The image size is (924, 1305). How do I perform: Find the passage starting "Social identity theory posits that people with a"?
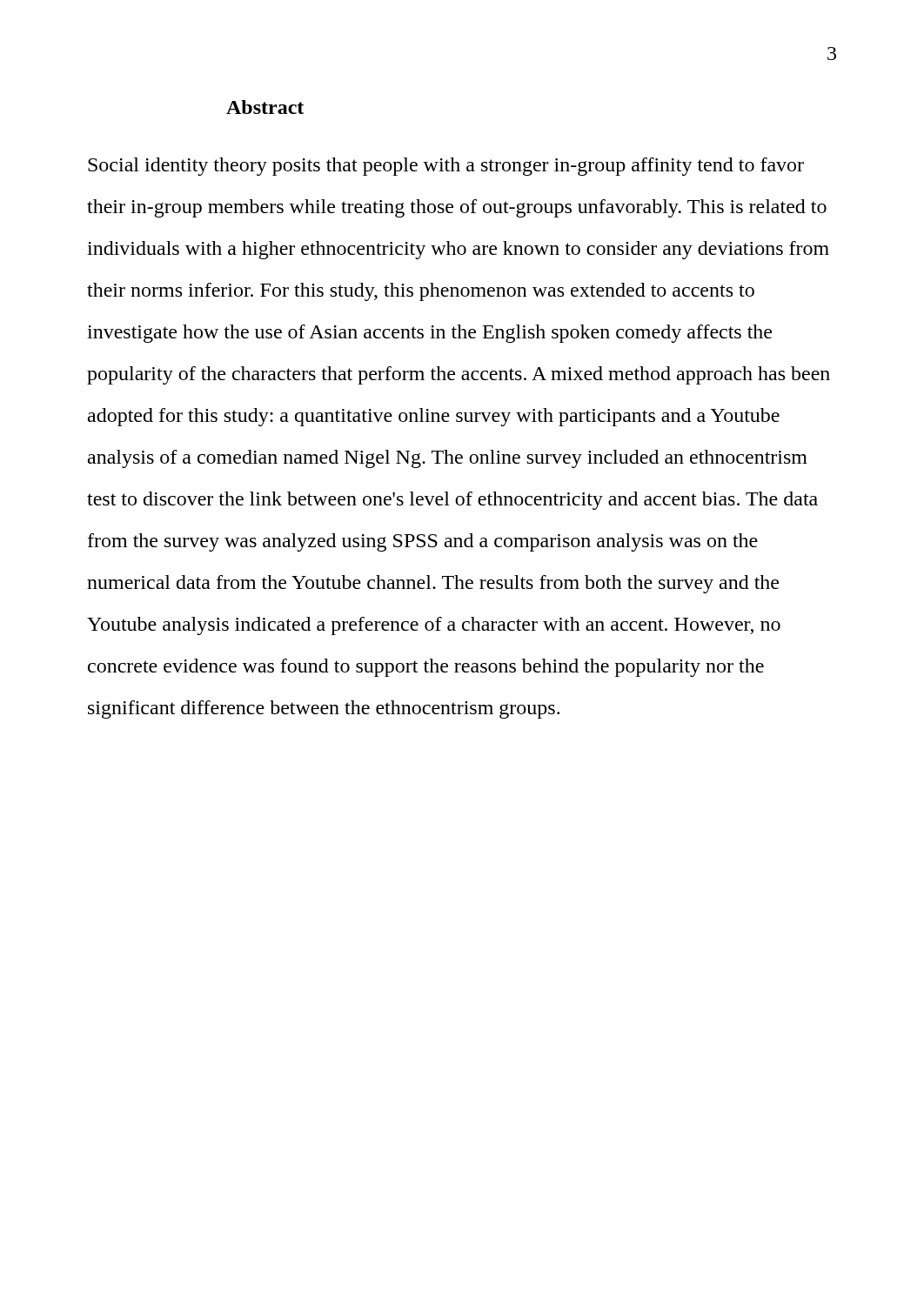446,167
